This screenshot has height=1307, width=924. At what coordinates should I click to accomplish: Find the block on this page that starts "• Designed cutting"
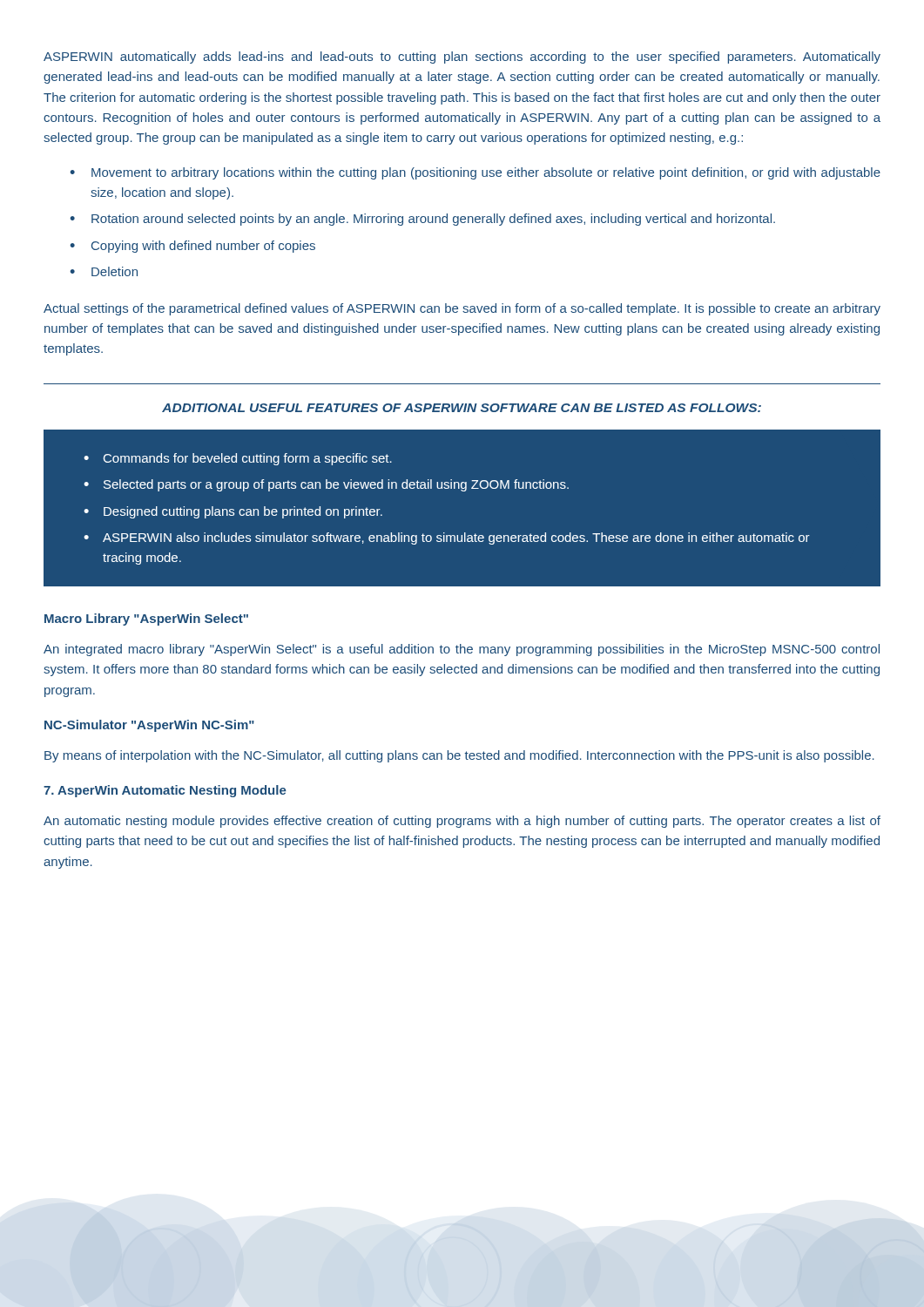(233, 511)
